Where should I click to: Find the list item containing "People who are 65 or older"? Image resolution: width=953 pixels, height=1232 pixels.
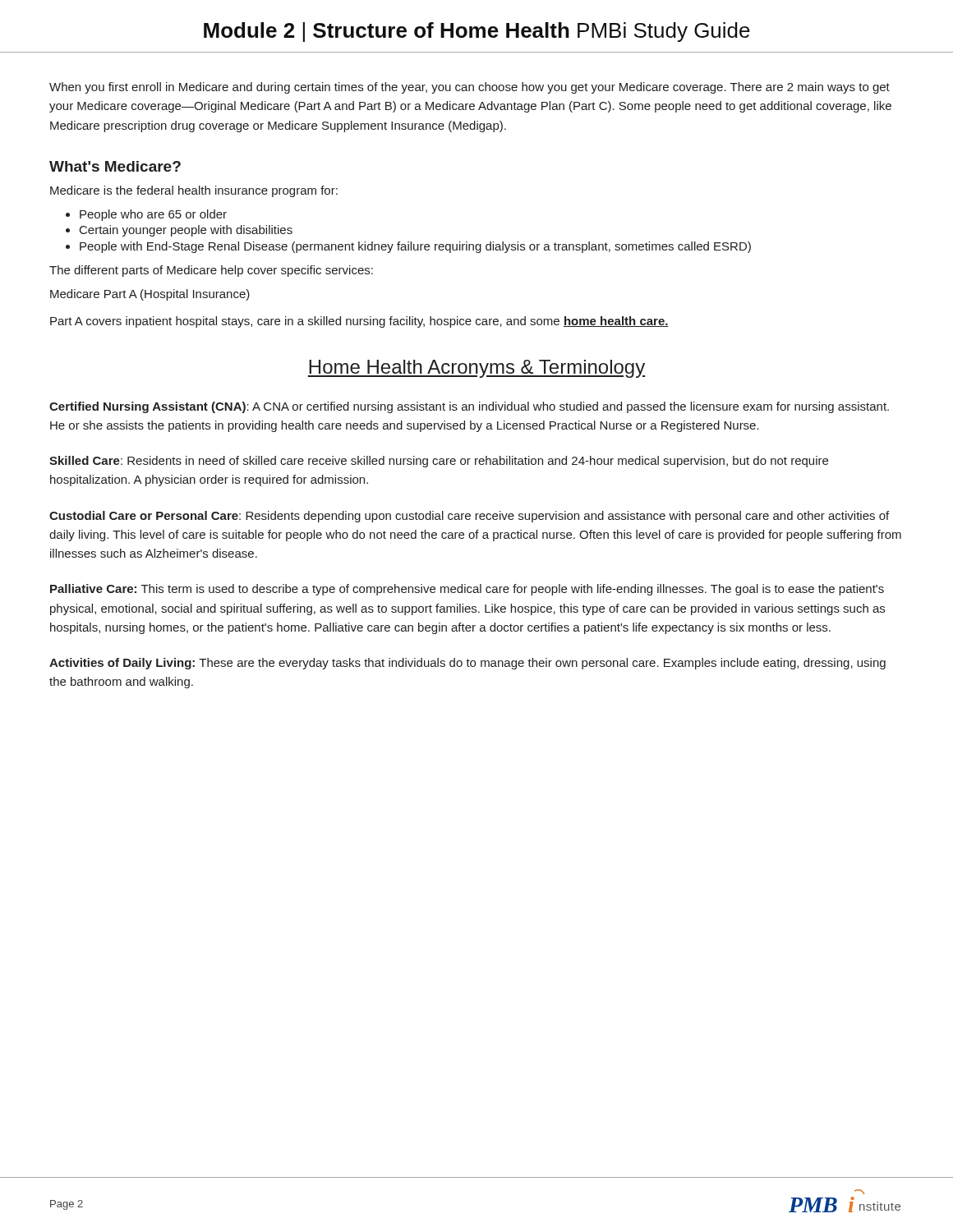coord(146,215)
